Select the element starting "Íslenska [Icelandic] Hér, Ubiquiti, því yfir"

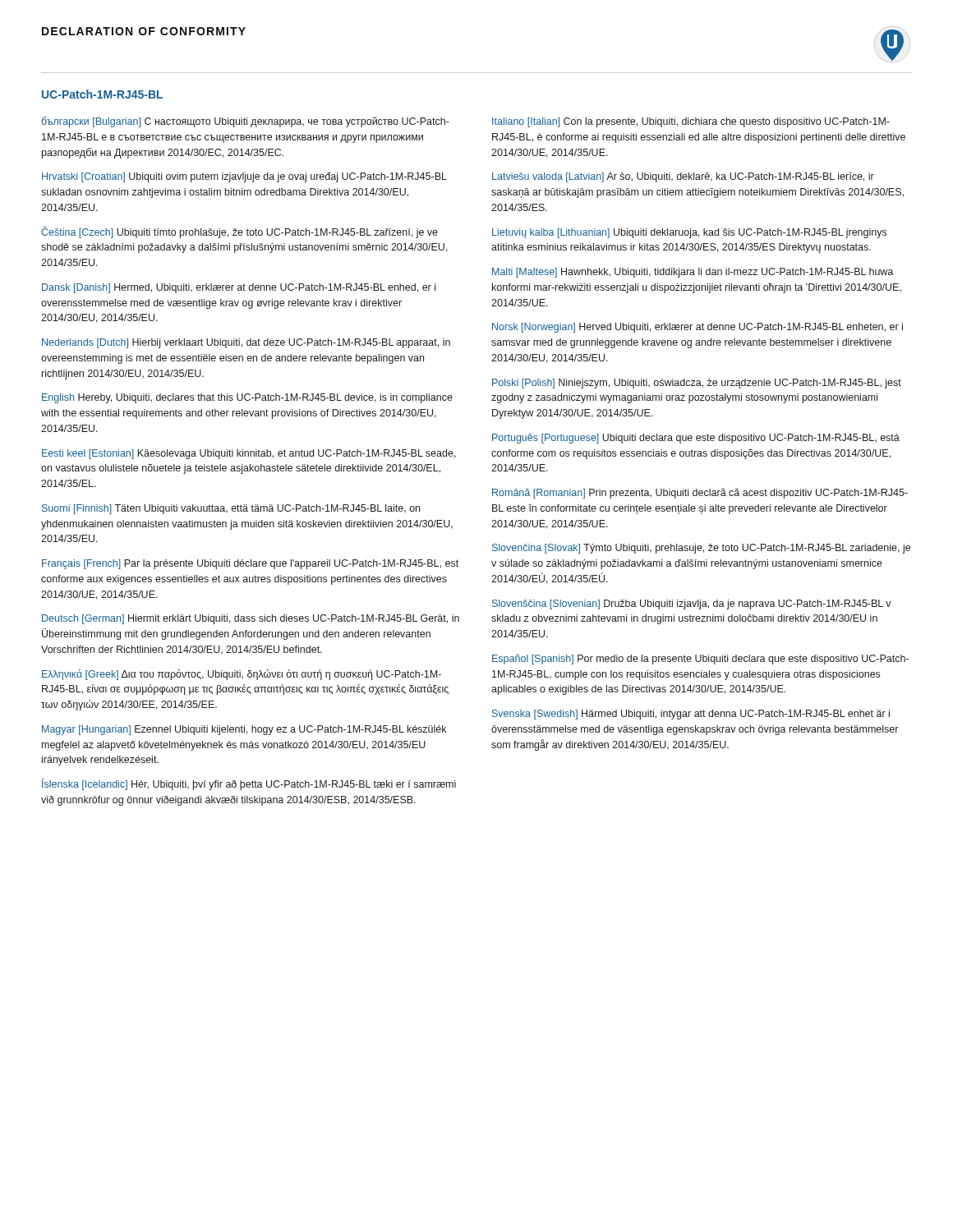[x=249, y=792]
